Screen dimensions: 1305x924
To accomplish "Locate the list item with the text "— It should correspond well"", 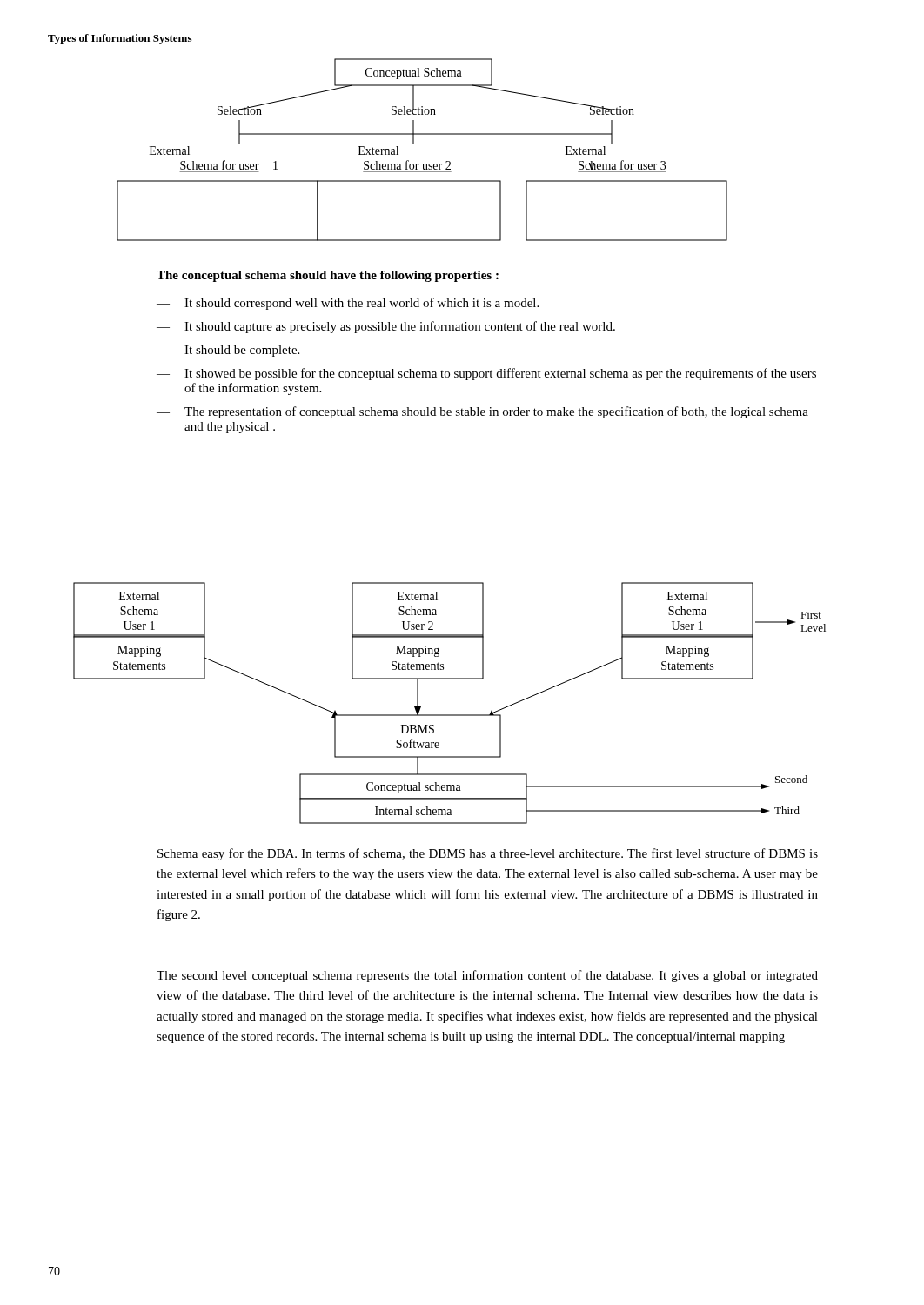I will point(348,303).
